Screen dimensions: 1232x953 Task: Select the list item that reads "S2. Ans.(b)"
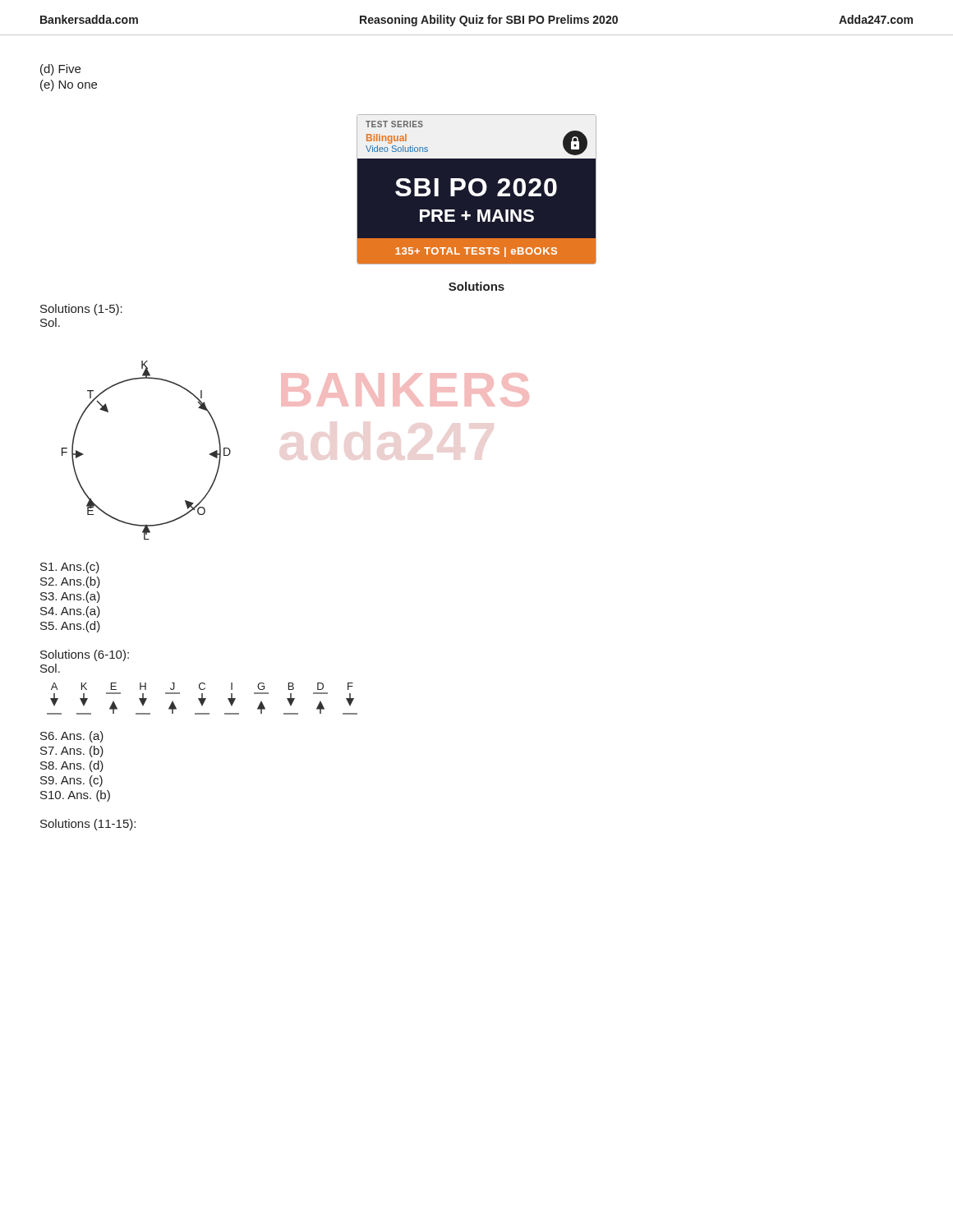click(70, 581)
